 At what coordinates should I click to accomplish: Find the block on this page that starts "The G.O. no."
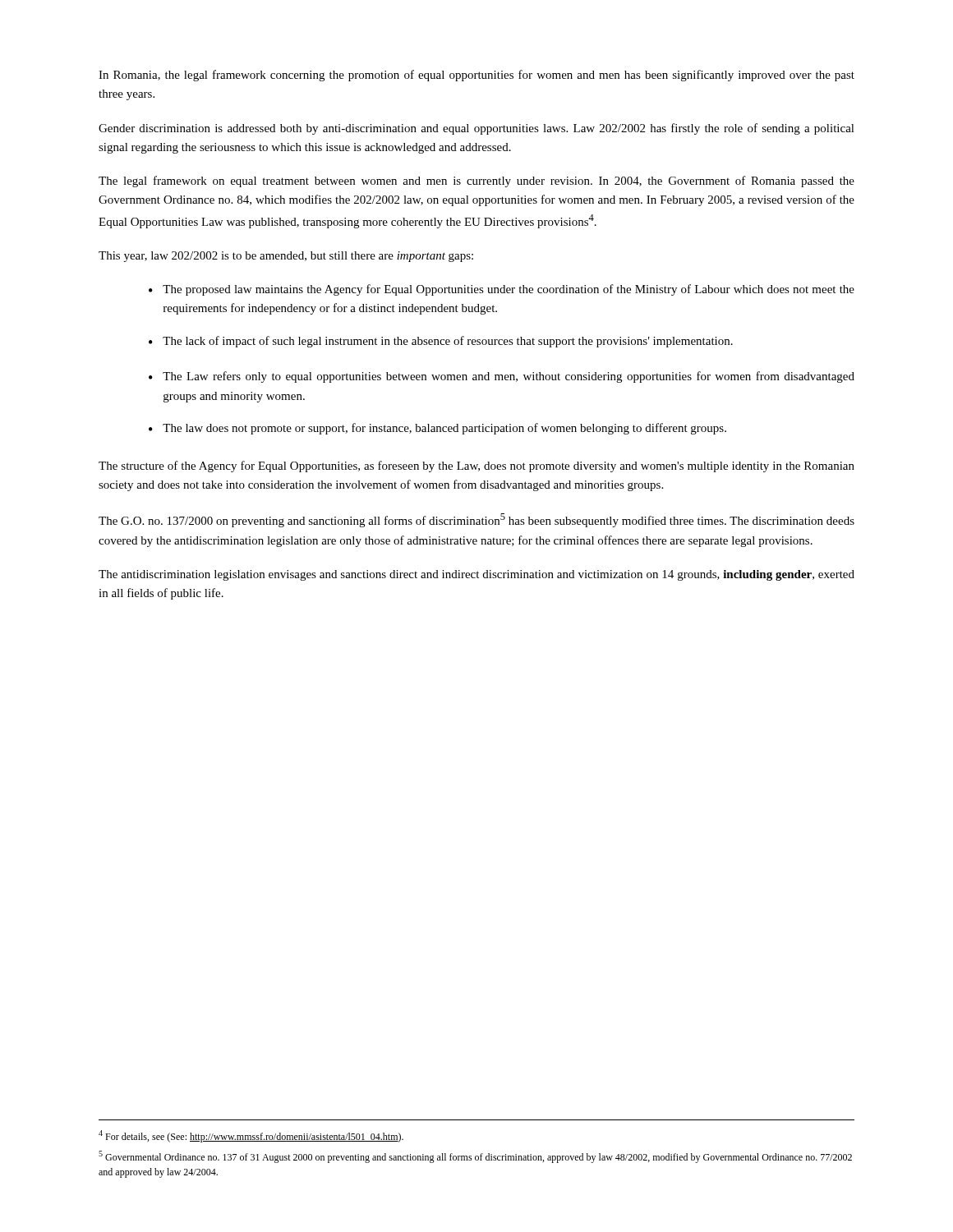(476, 529)
